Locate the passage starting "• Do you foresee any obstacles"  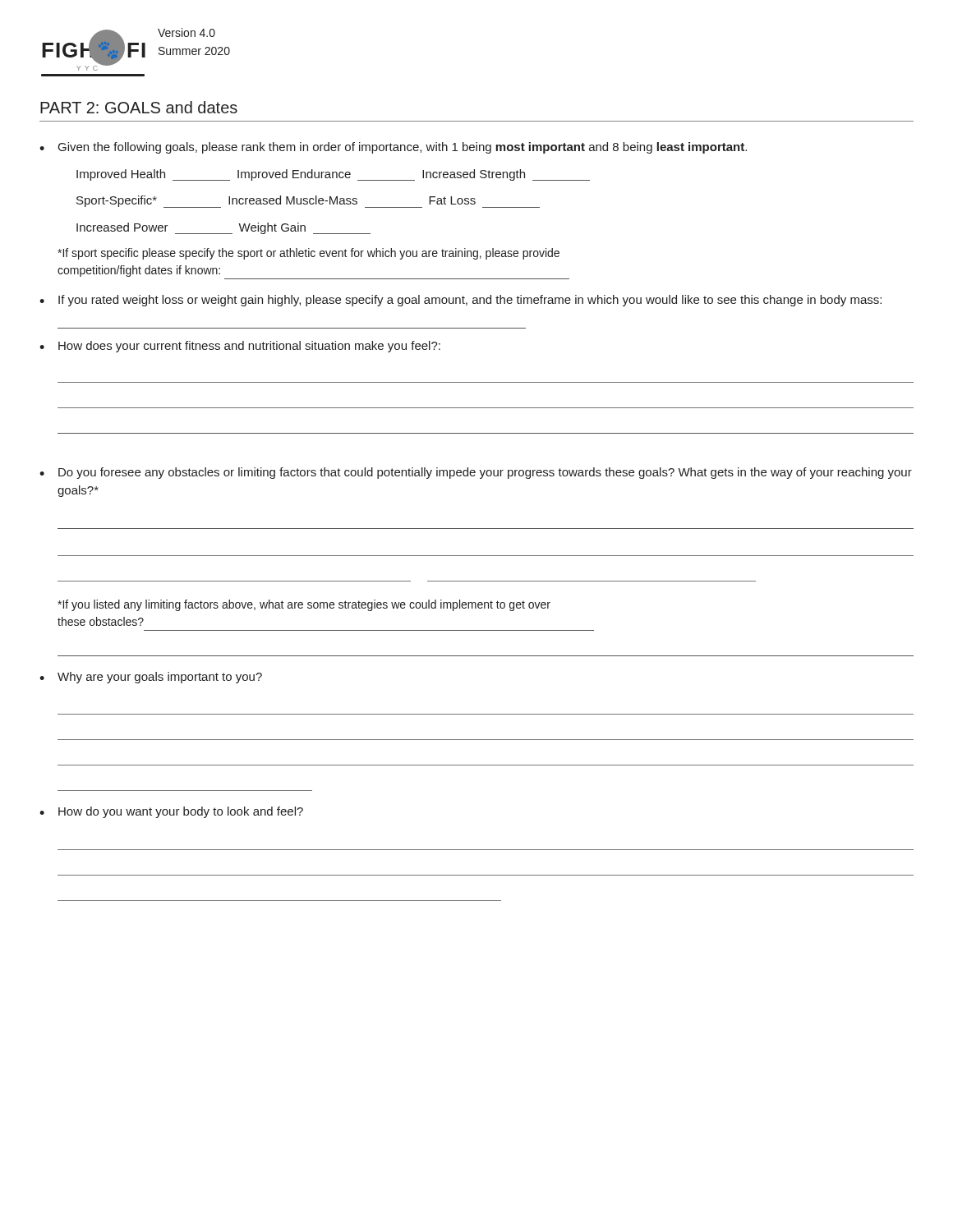(476, 559)
